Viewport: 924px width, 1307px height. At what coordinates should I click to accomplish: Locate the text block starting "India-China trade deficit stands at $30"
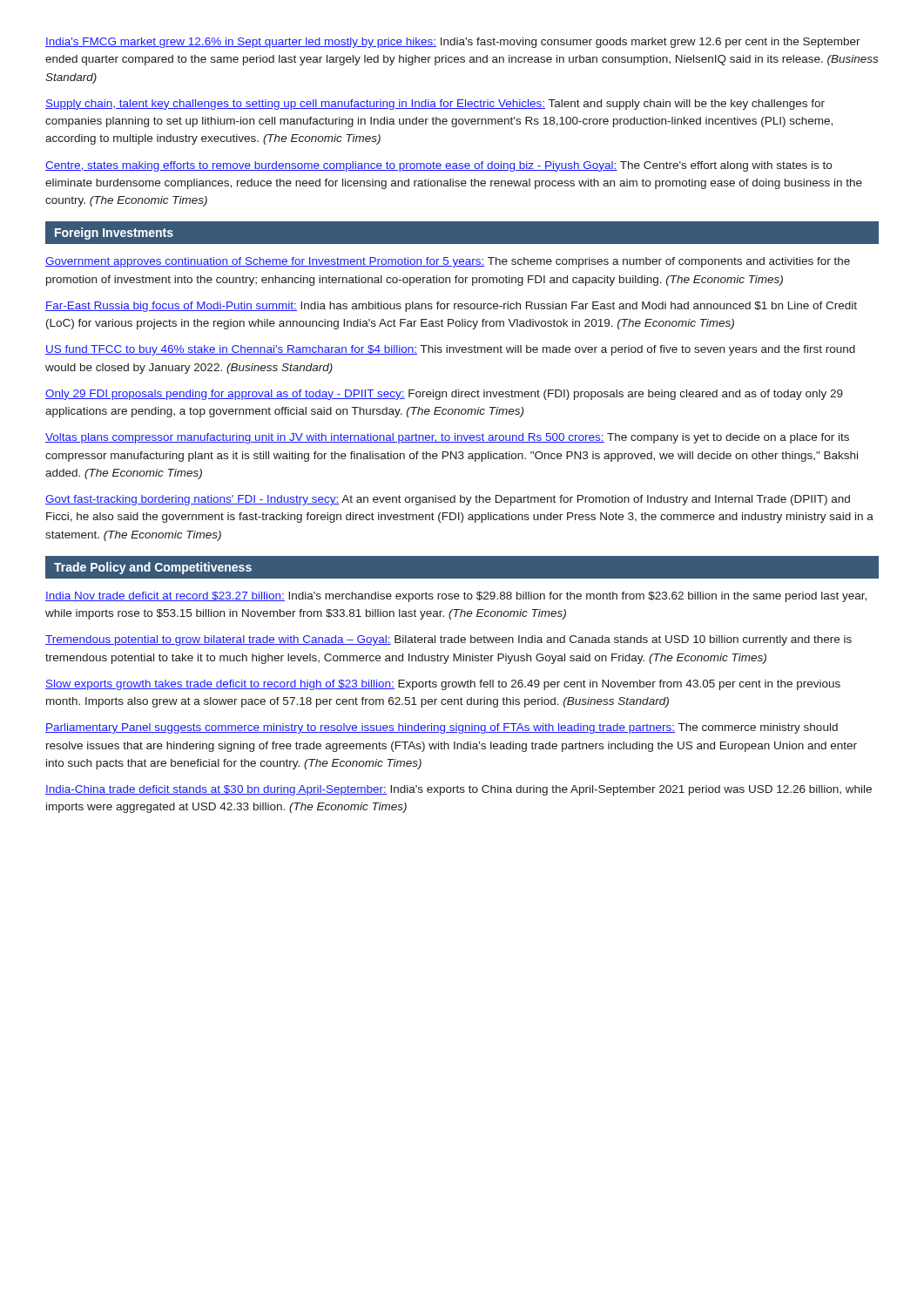pos(459,798)
